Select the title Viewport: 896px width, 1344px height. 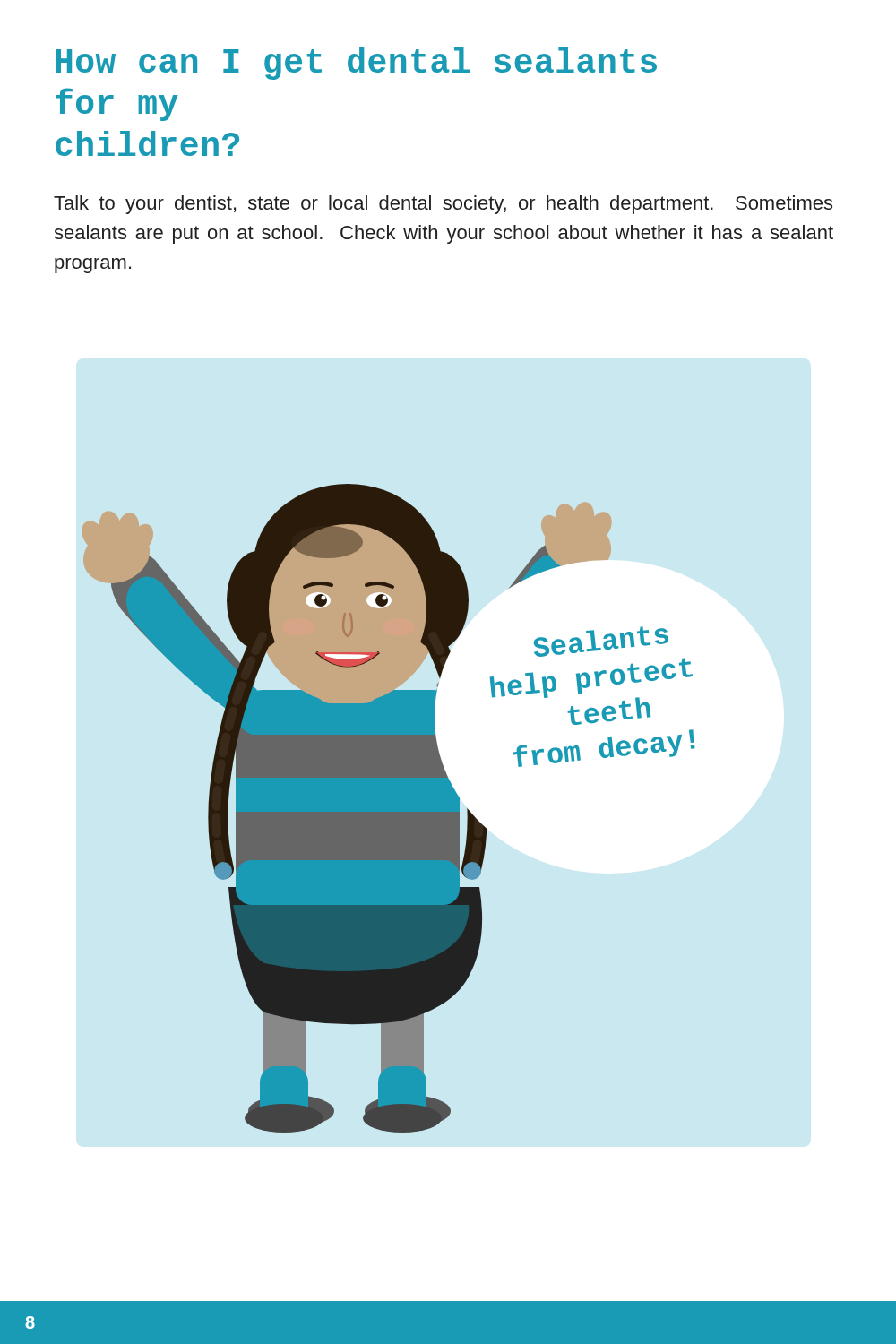pos(385,105)
